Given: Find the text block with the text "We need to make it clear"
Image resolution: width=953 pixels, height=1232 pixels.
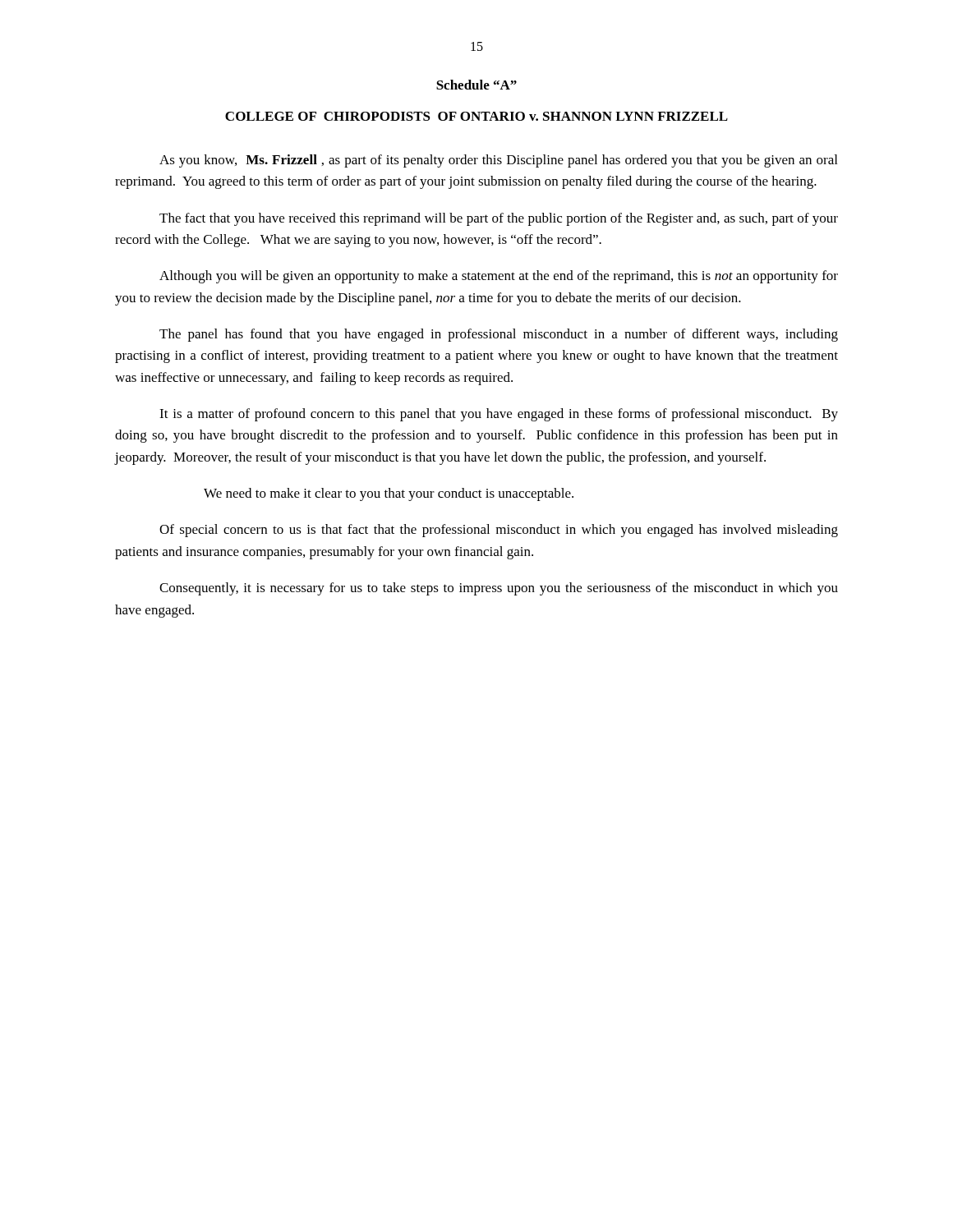Looking at the screenshot, I should (389, 493).
